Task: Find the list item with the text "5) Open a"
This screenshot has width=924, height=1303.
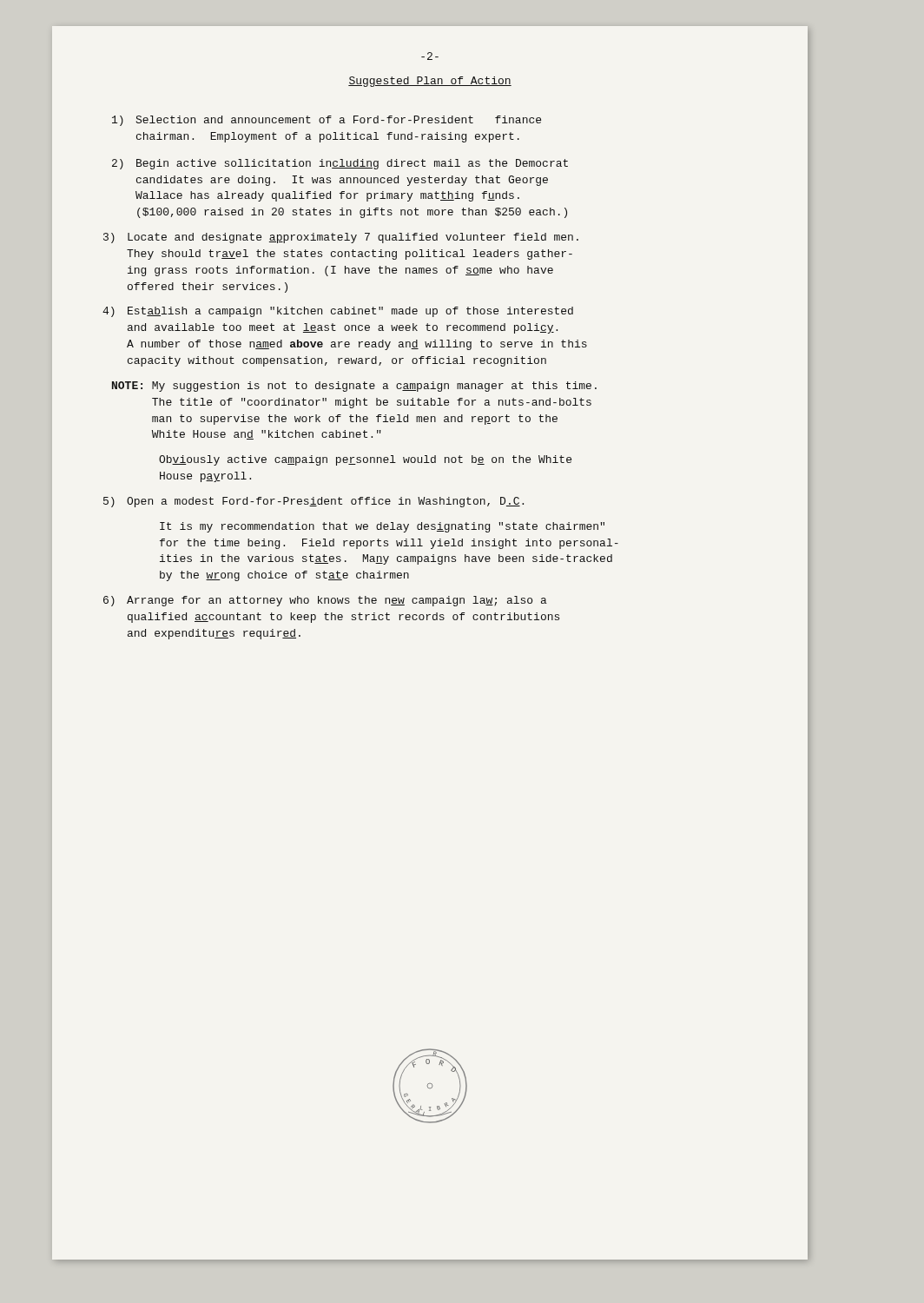Action: [436, 502]
